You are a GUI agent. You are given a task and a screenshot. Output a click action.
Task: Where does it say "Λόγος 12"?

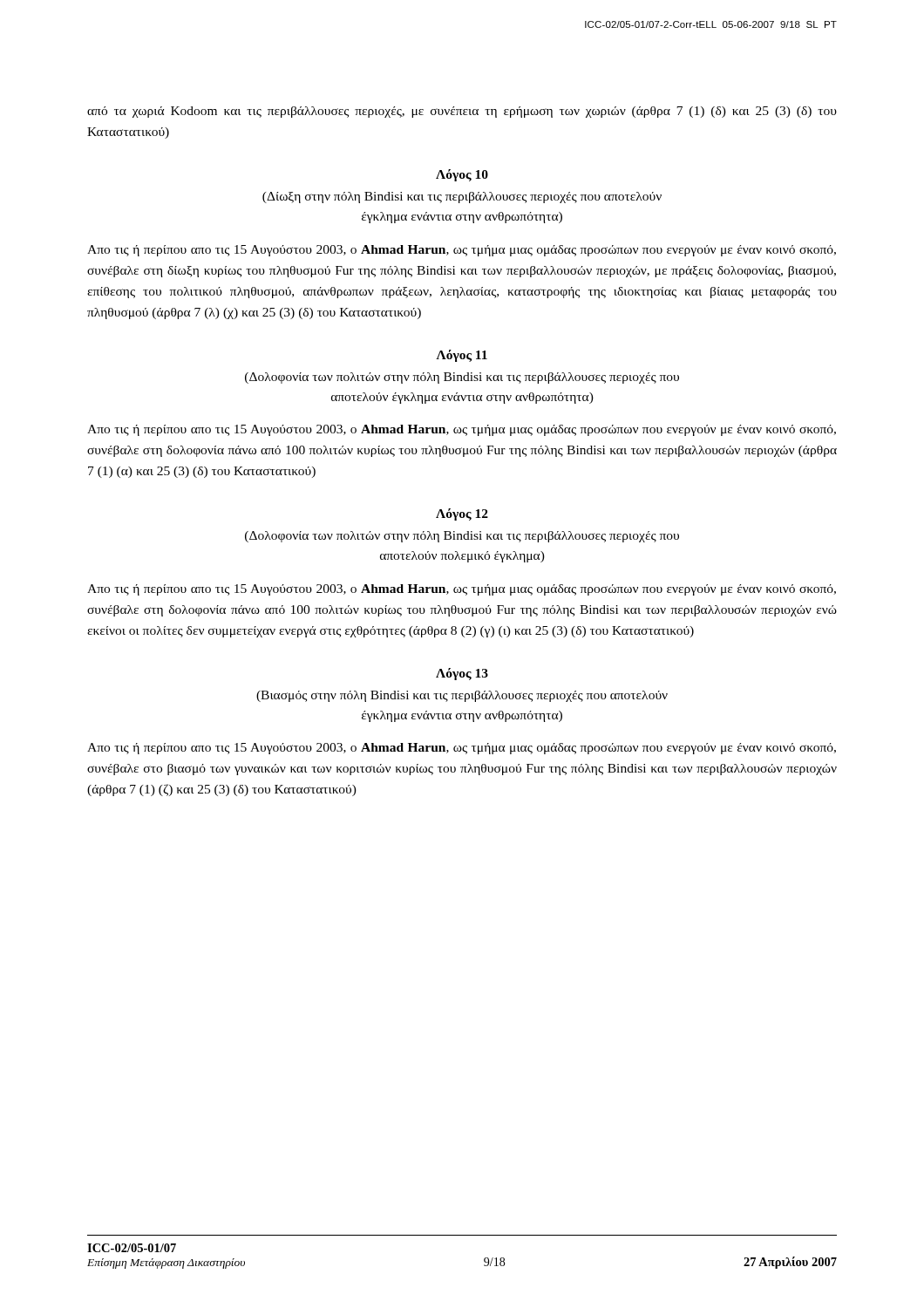pyautogui.click(x=462, y=513)
